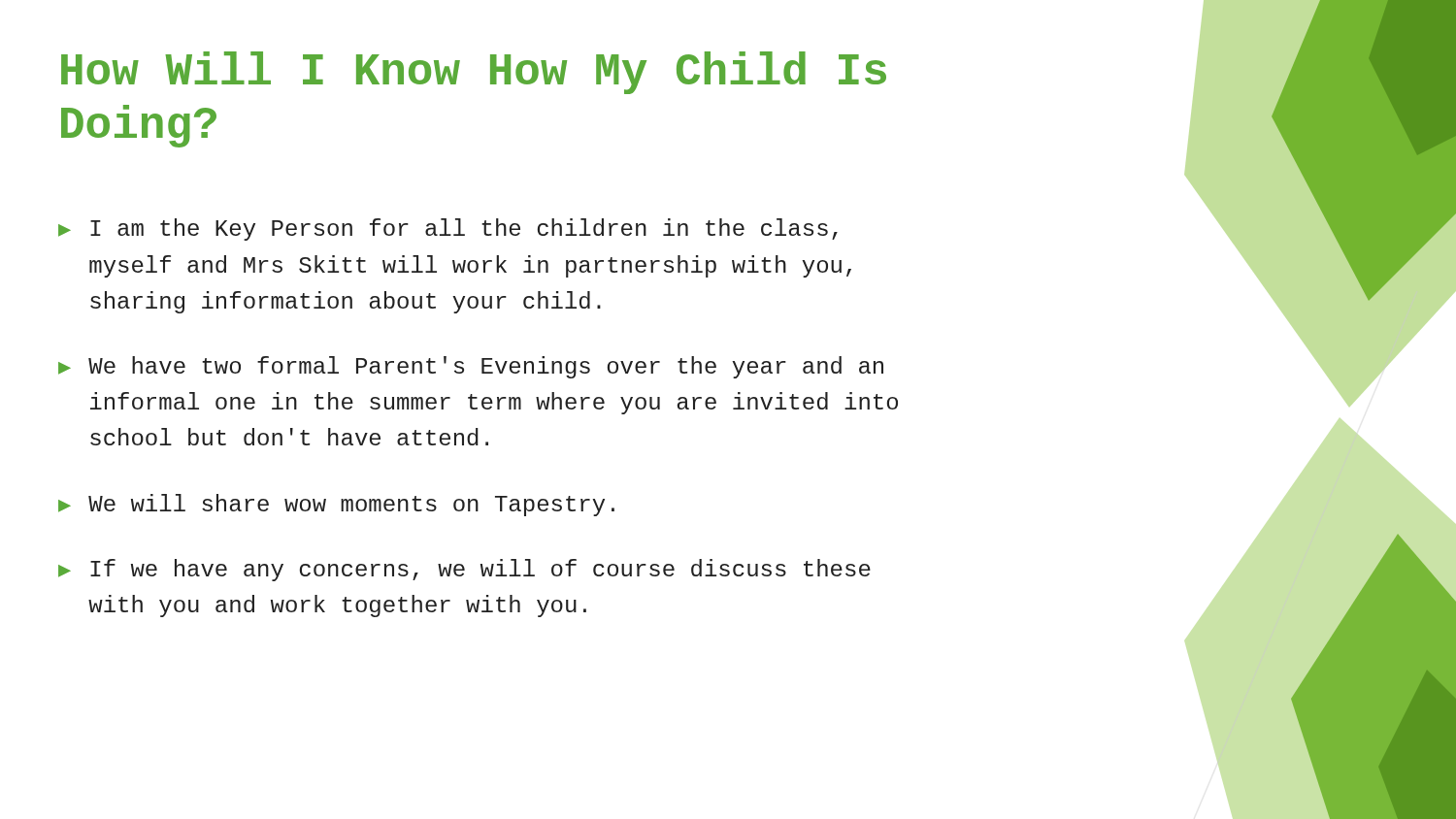This screenshot has width=1456, height=819.
Task: Select the illustration
Action: [x=1247, y=410]
